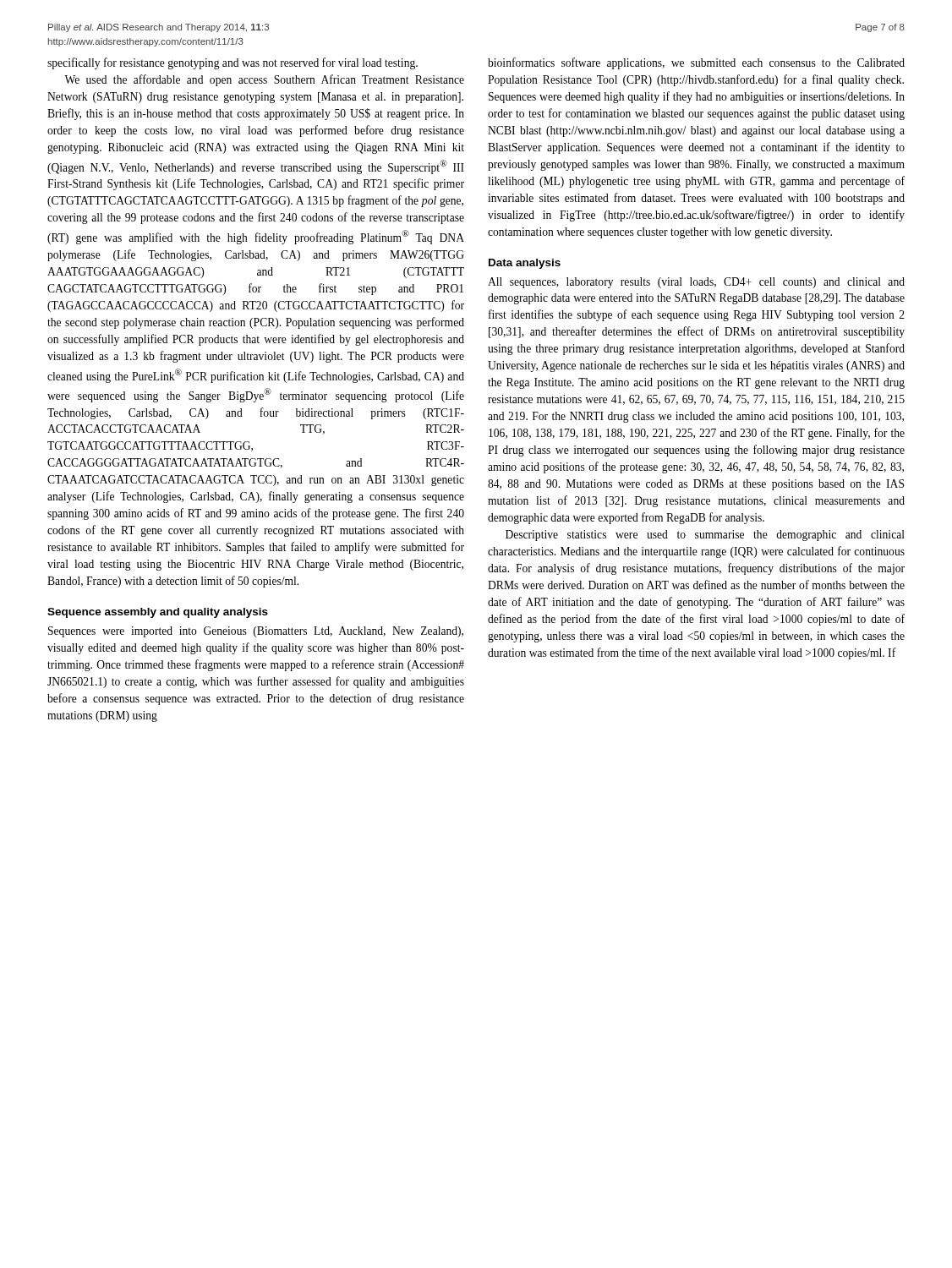
Task: Find the text starting "Data analysis"
Action: [524, 262]
